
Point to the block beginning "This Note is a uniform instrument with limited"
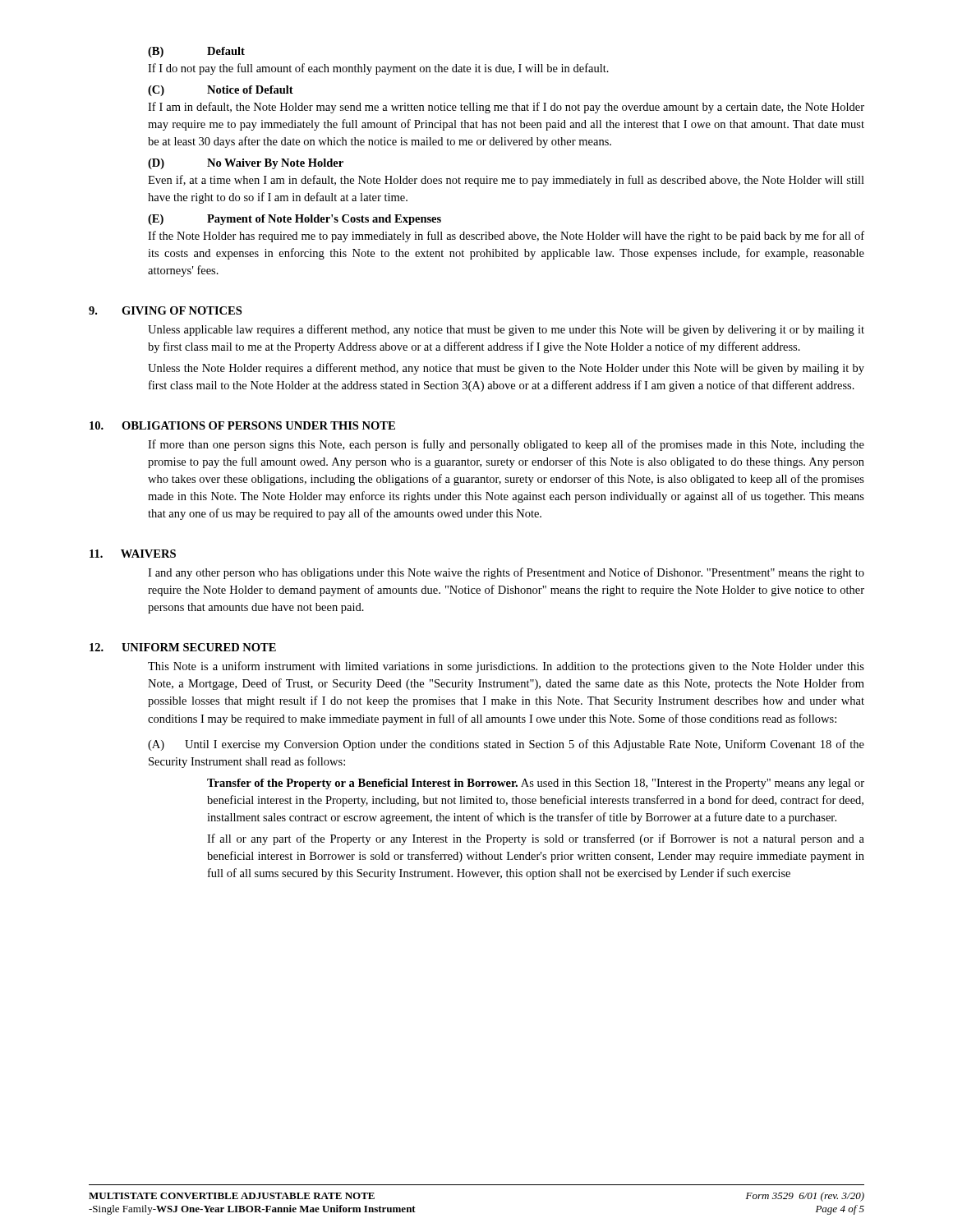pyautogui.click(x=506, y=693)
